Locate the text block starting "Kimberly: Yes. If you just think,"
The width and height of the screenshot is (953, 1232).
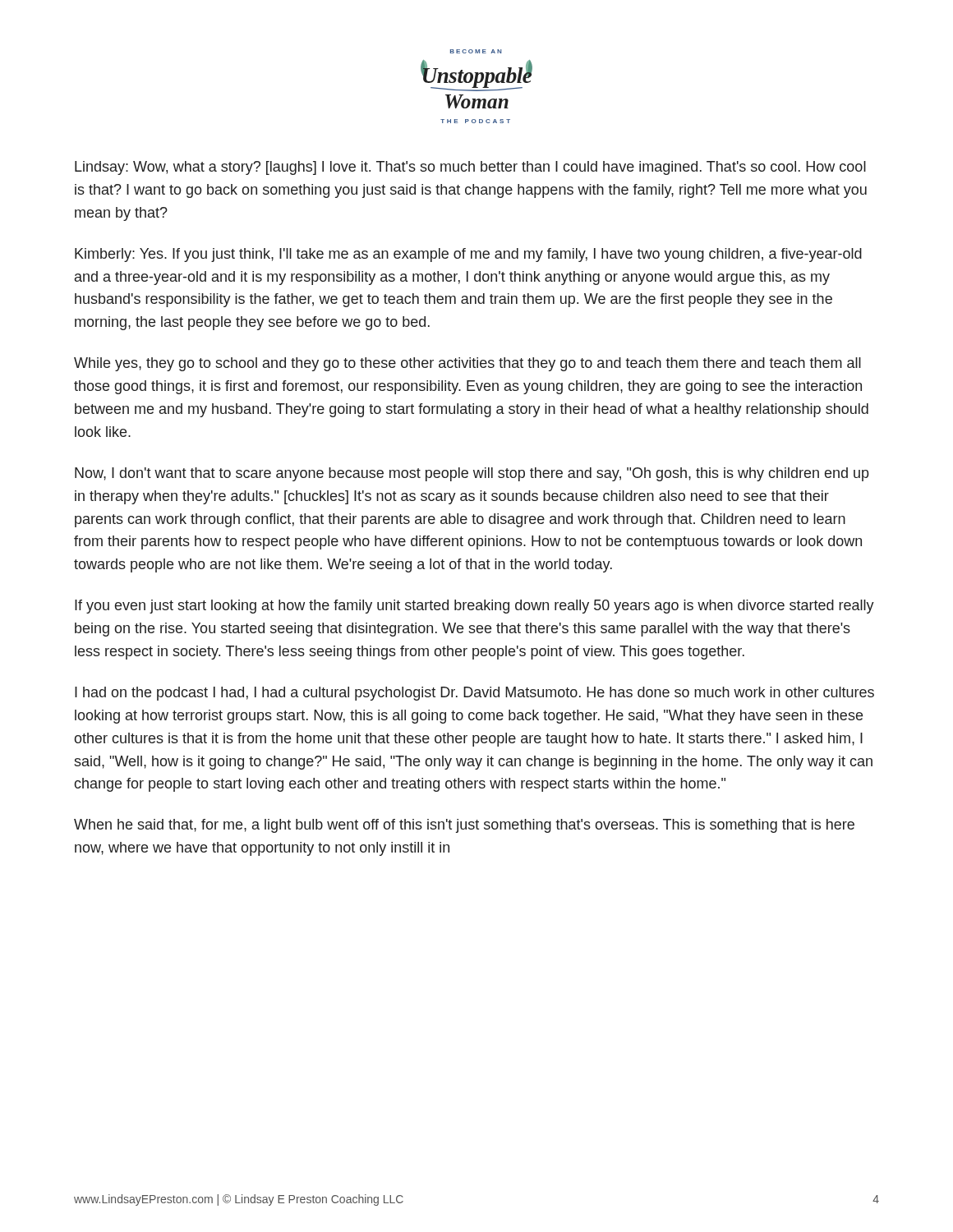pos(468,288)
